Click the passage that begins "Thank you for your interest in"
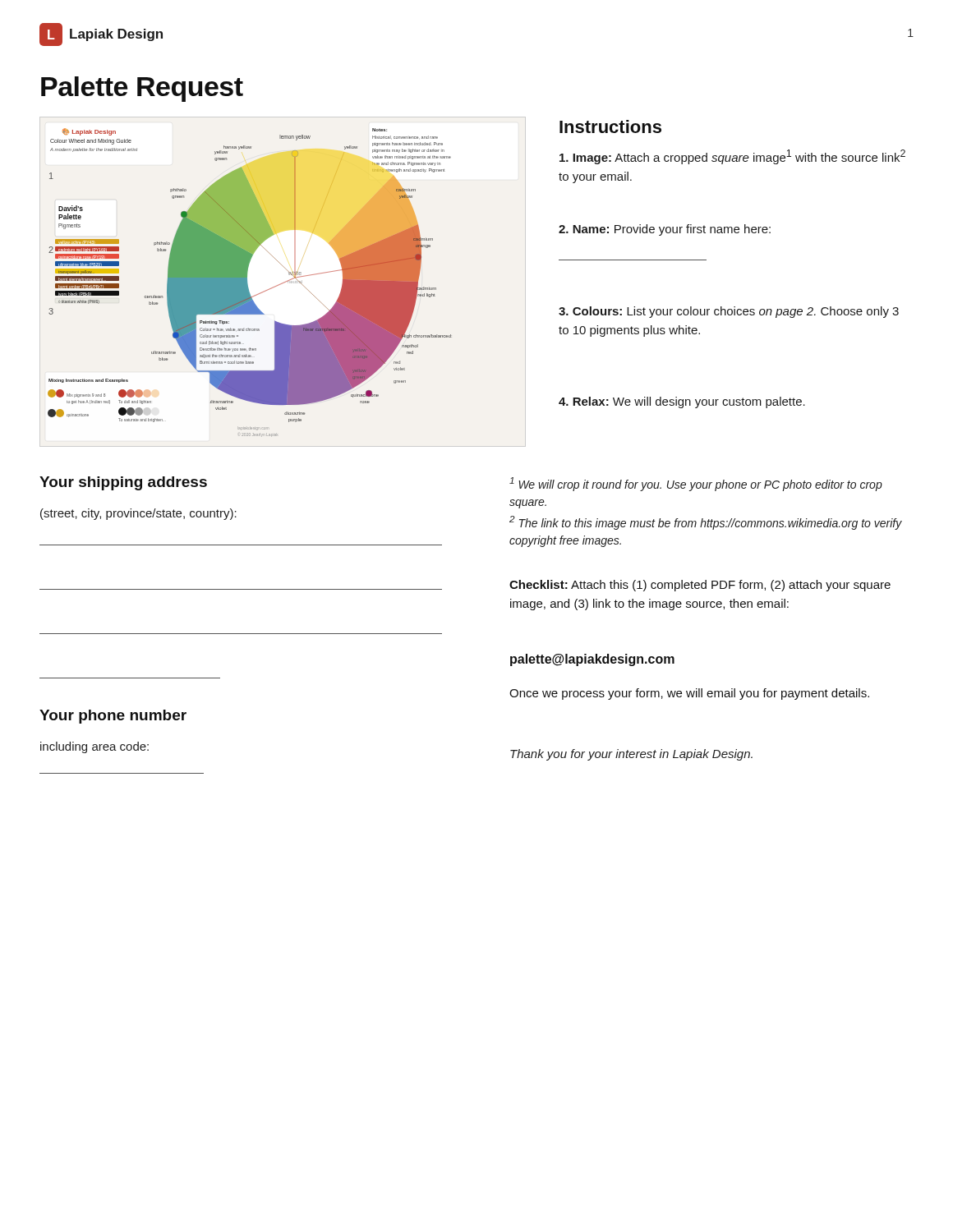Viewport: 953px width, 1232px height. pos(632,754)
